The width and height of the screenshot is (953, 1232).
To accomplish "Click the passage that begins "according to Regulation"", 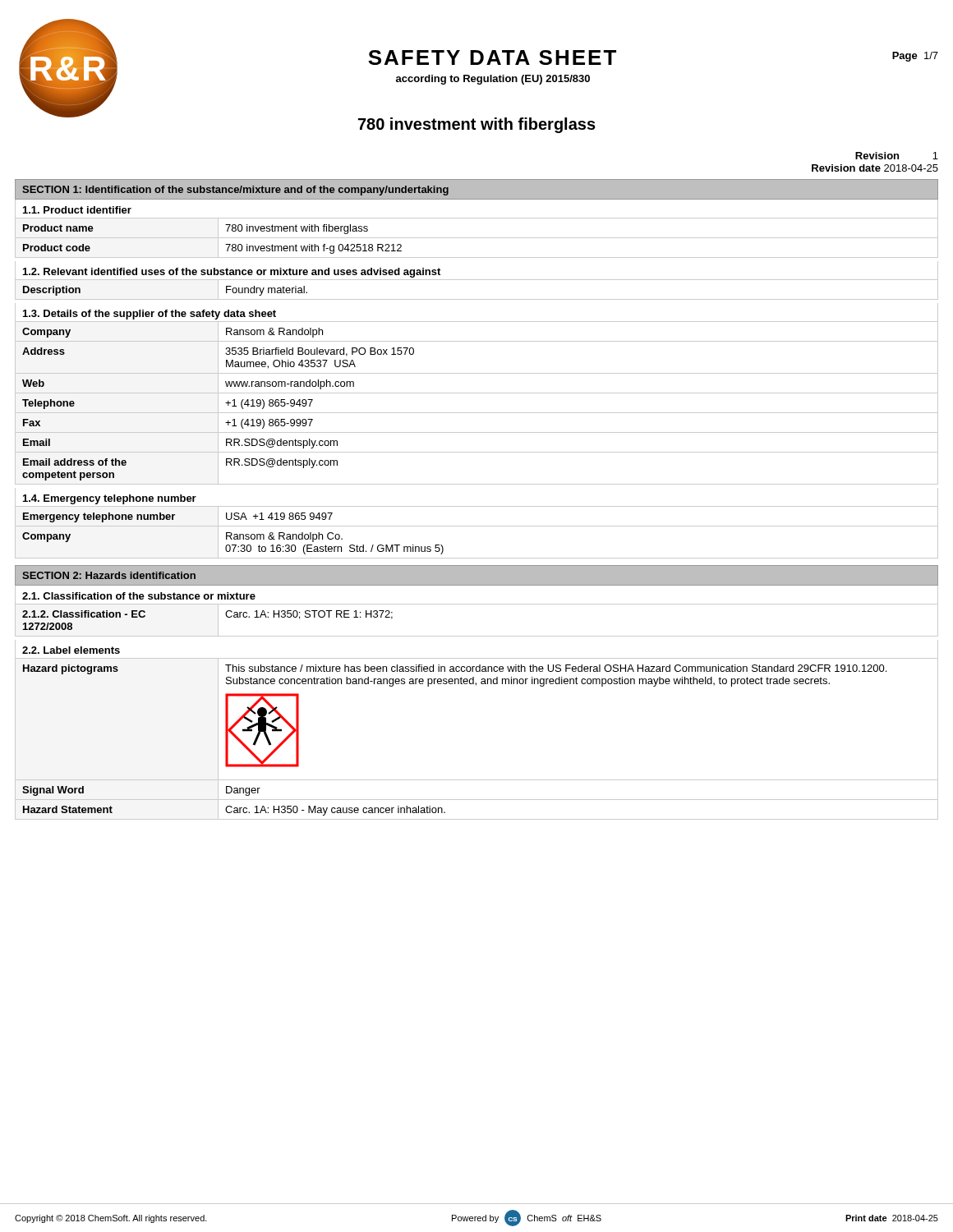I will click(x=493, y=78).
